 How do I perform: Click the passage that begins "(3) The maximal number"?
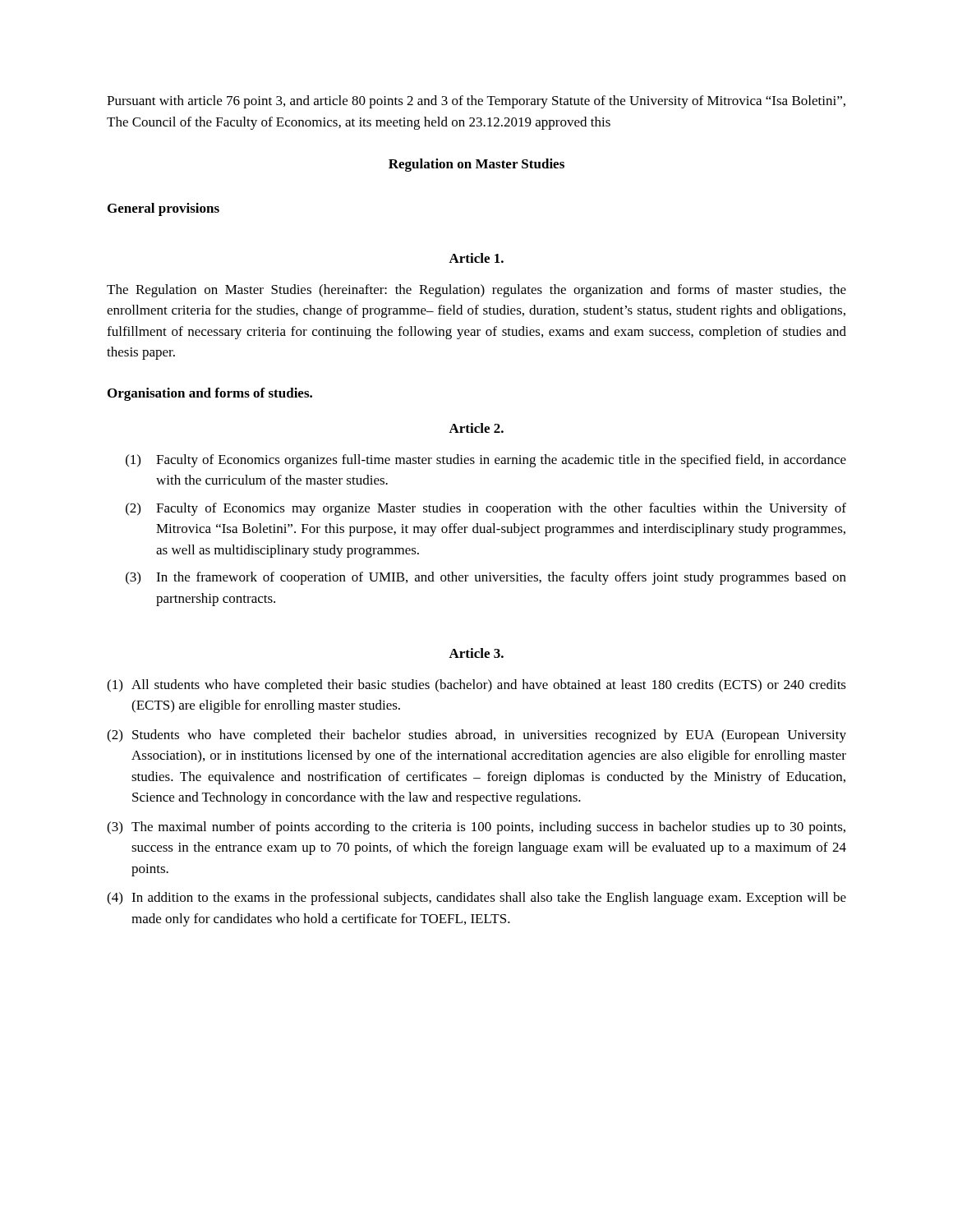pos(476,847)
